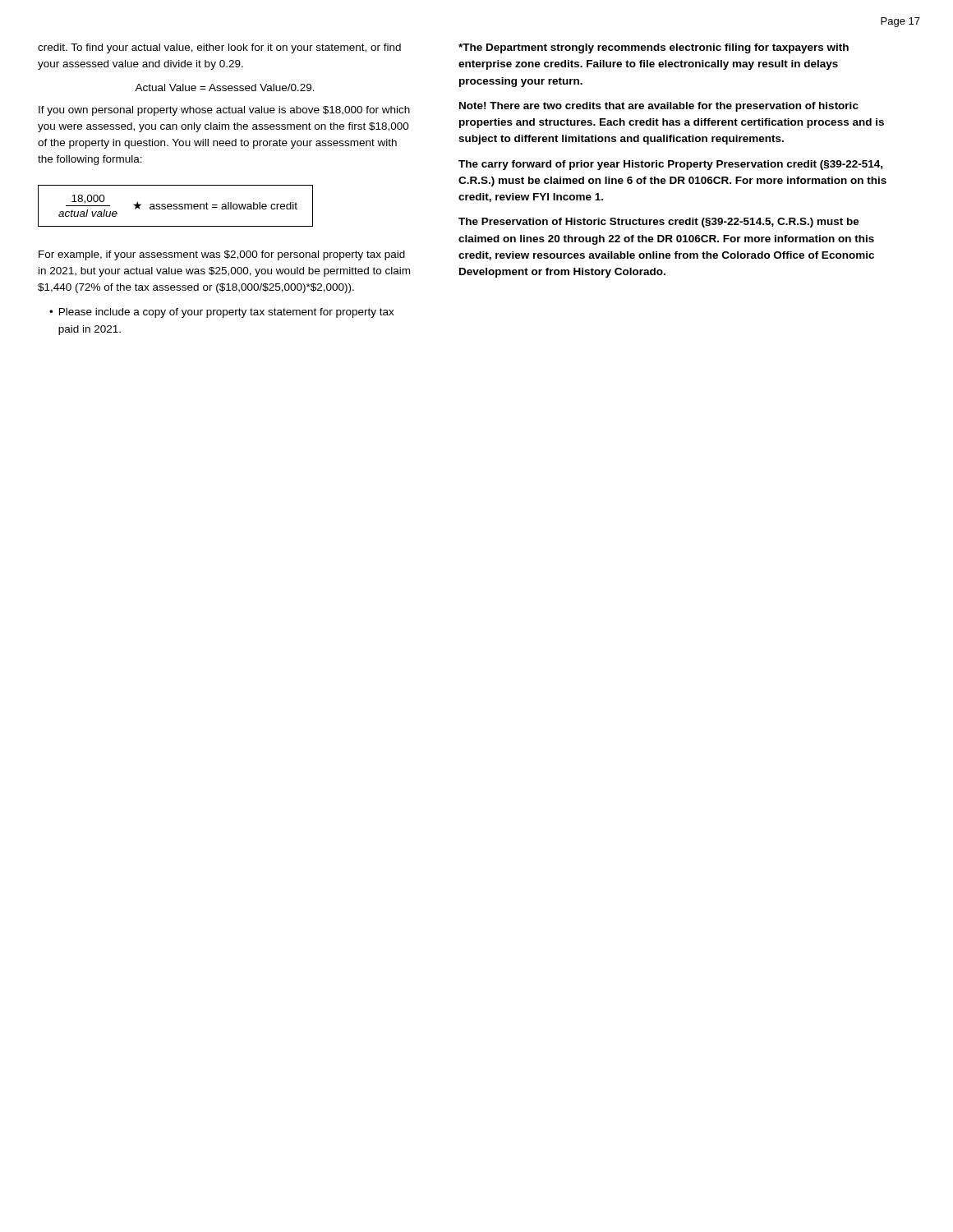Navigate to the text starting "18,000 actual value"
The width and height of the screenshot is (953, 1232).
(x=175, y=205)
